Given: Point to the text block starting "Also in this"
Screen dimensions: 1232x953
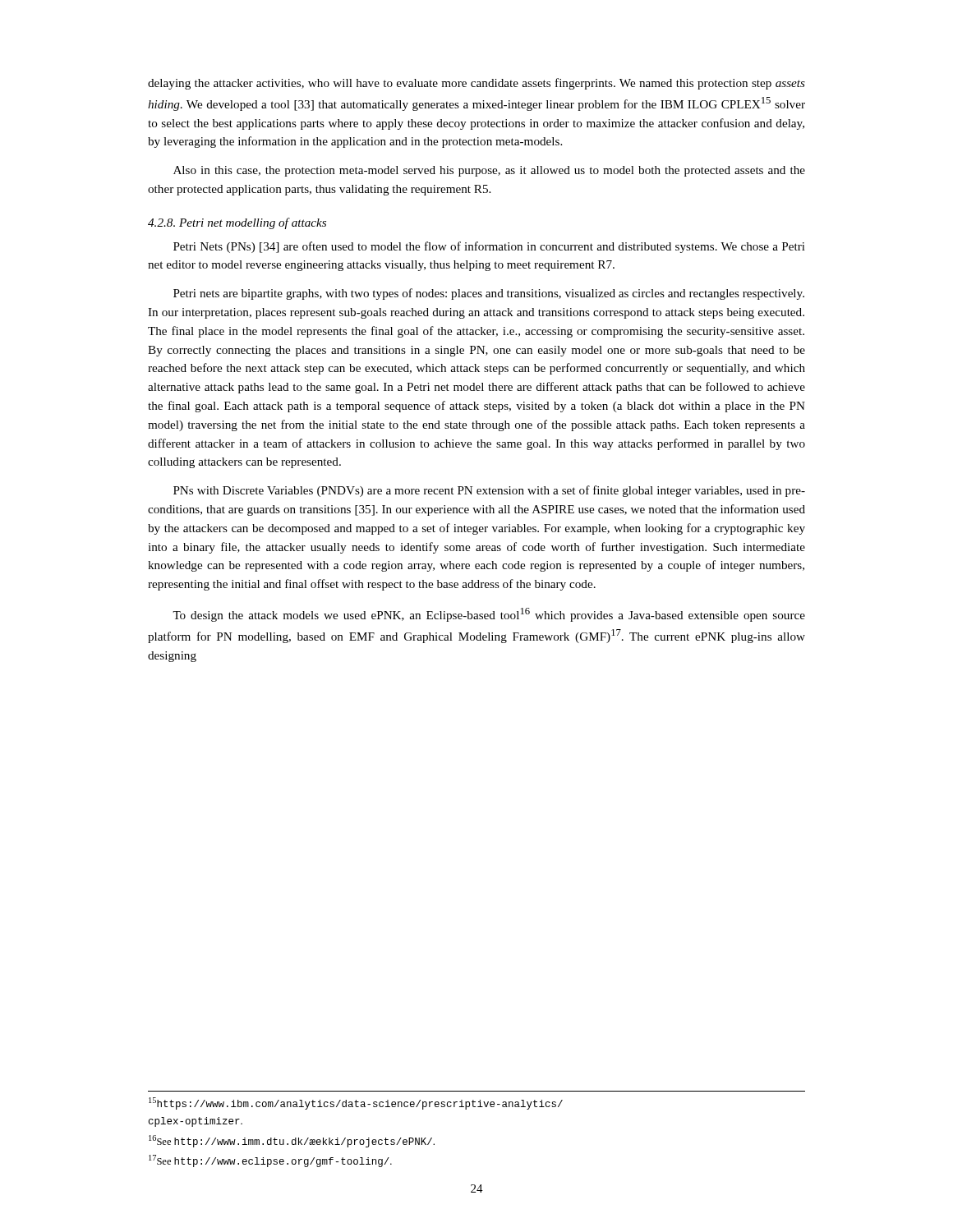Looking at the screenshot, I should coord(476,179).
